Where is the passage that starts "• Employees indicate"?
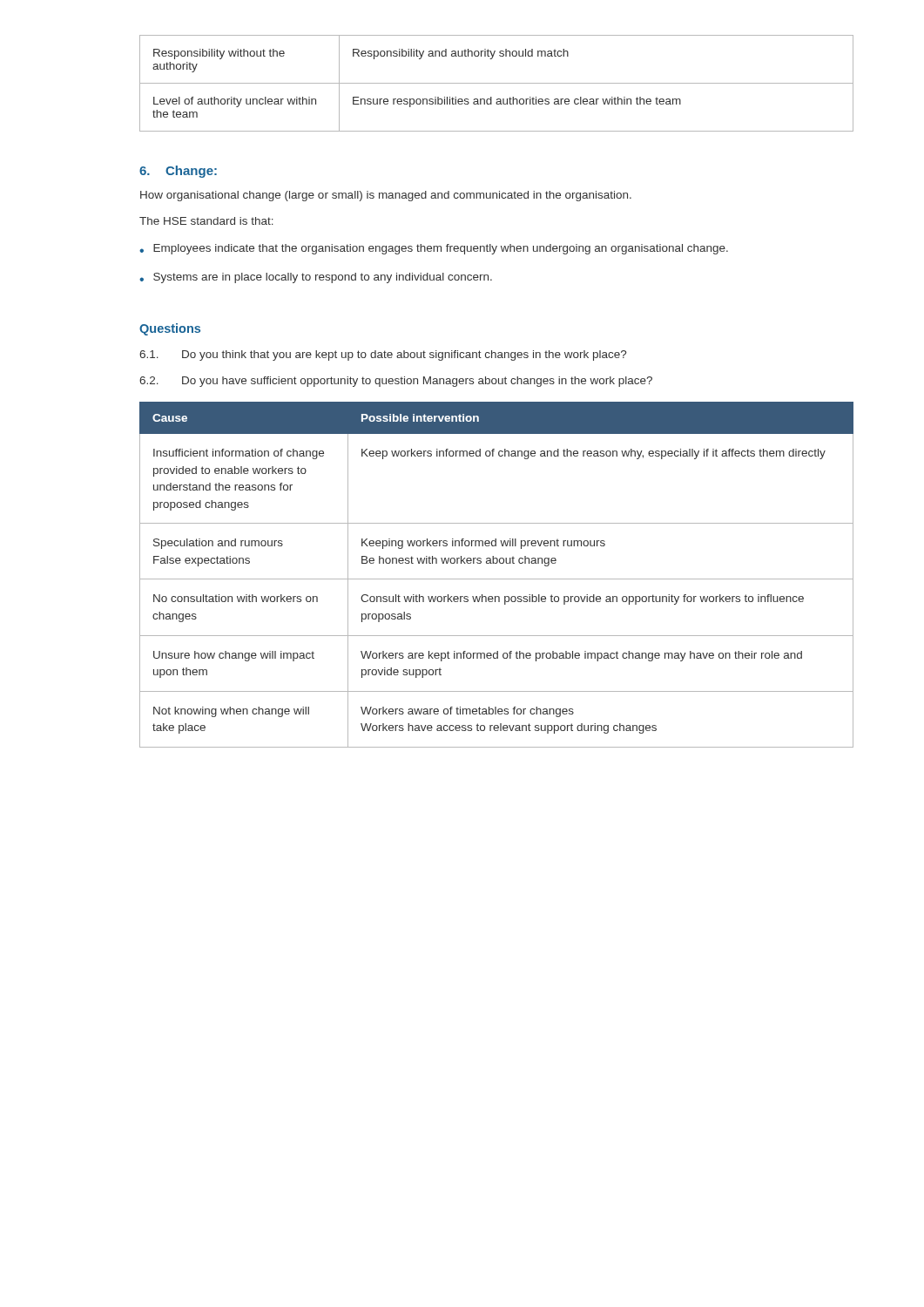924x1307 pixels. (x=434, y=250)
